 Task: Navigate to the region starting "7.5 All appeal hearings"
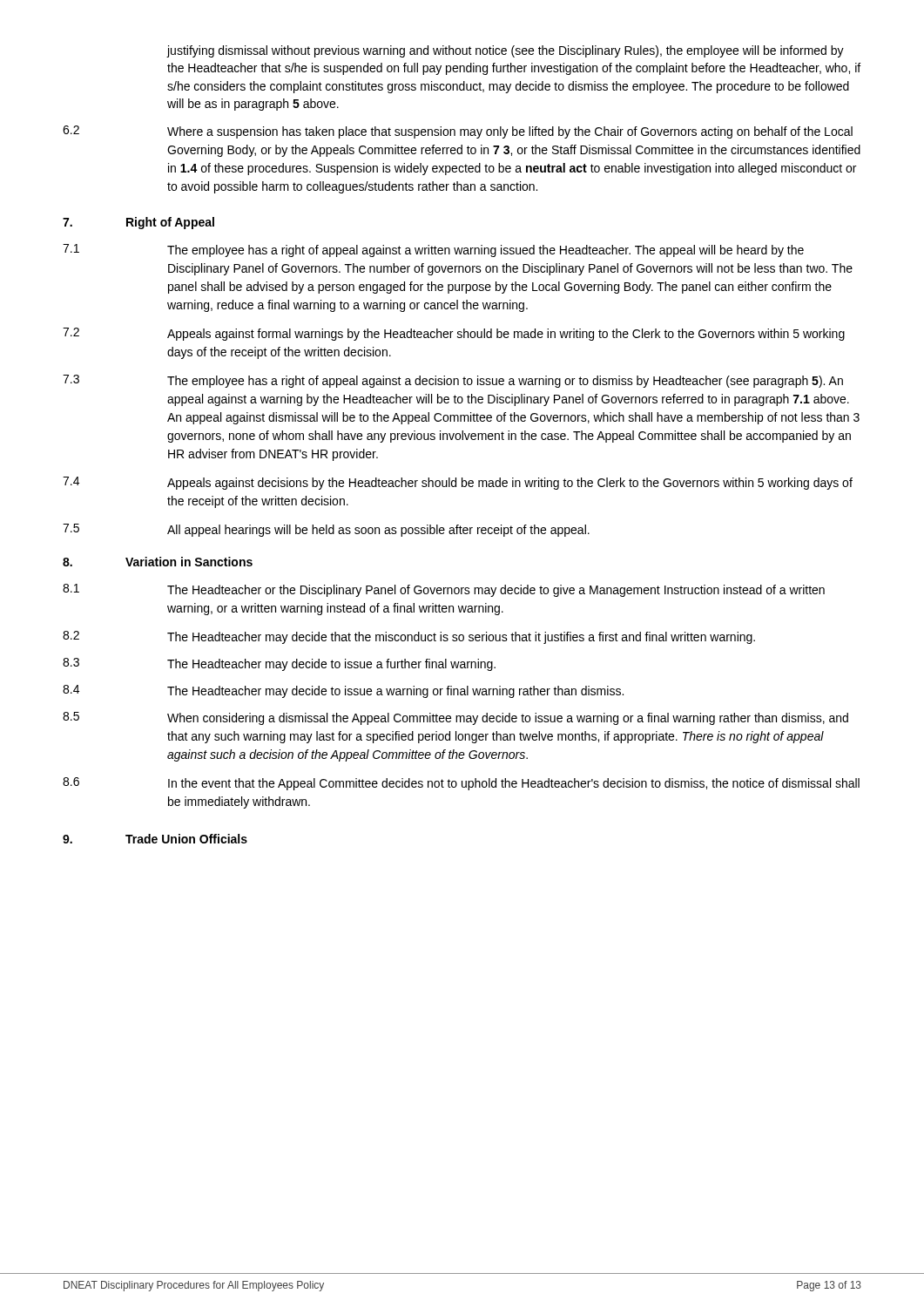click(462, 530)
